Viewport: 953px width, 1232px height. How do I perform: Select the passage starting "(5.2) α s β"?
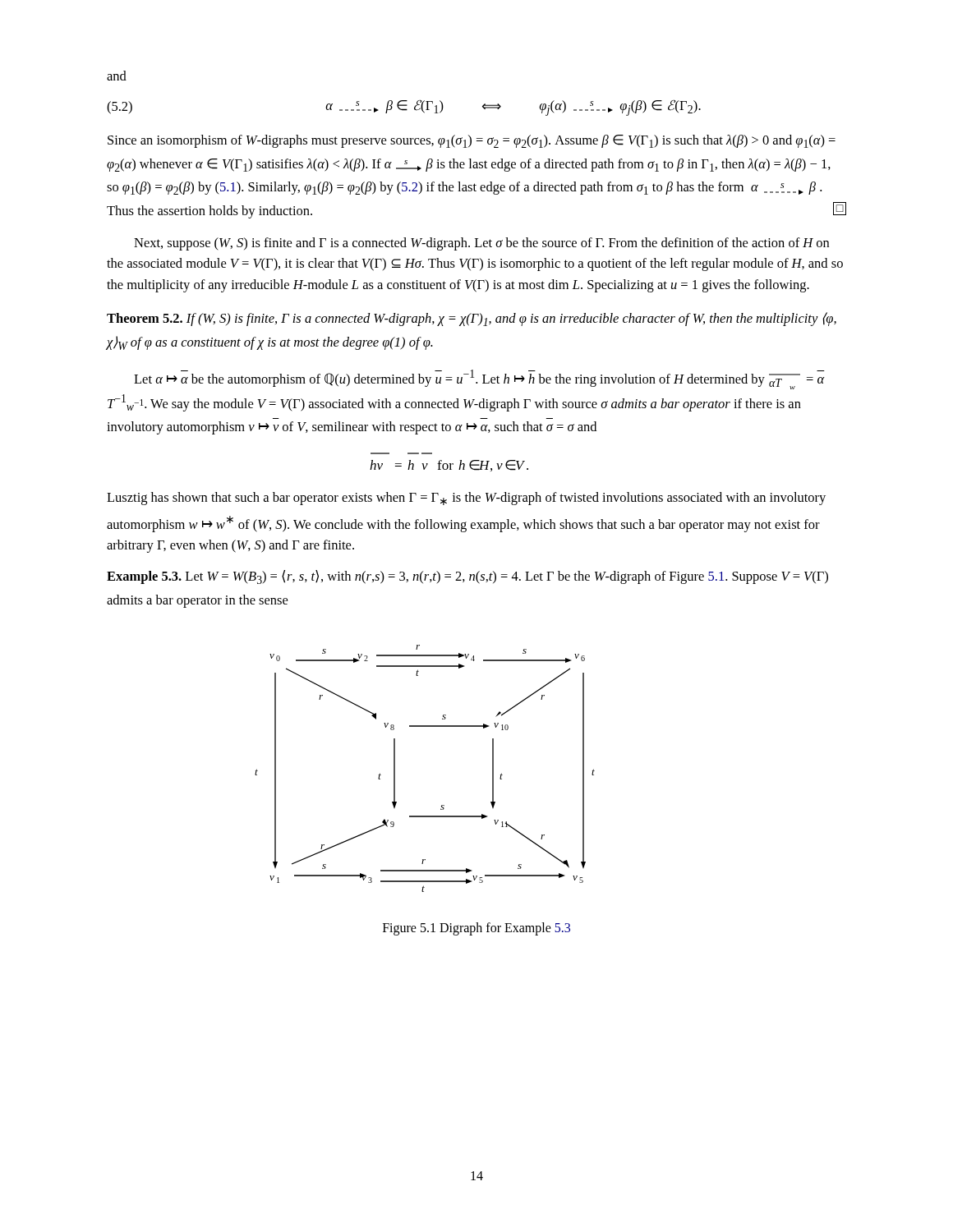coord(476,107)
